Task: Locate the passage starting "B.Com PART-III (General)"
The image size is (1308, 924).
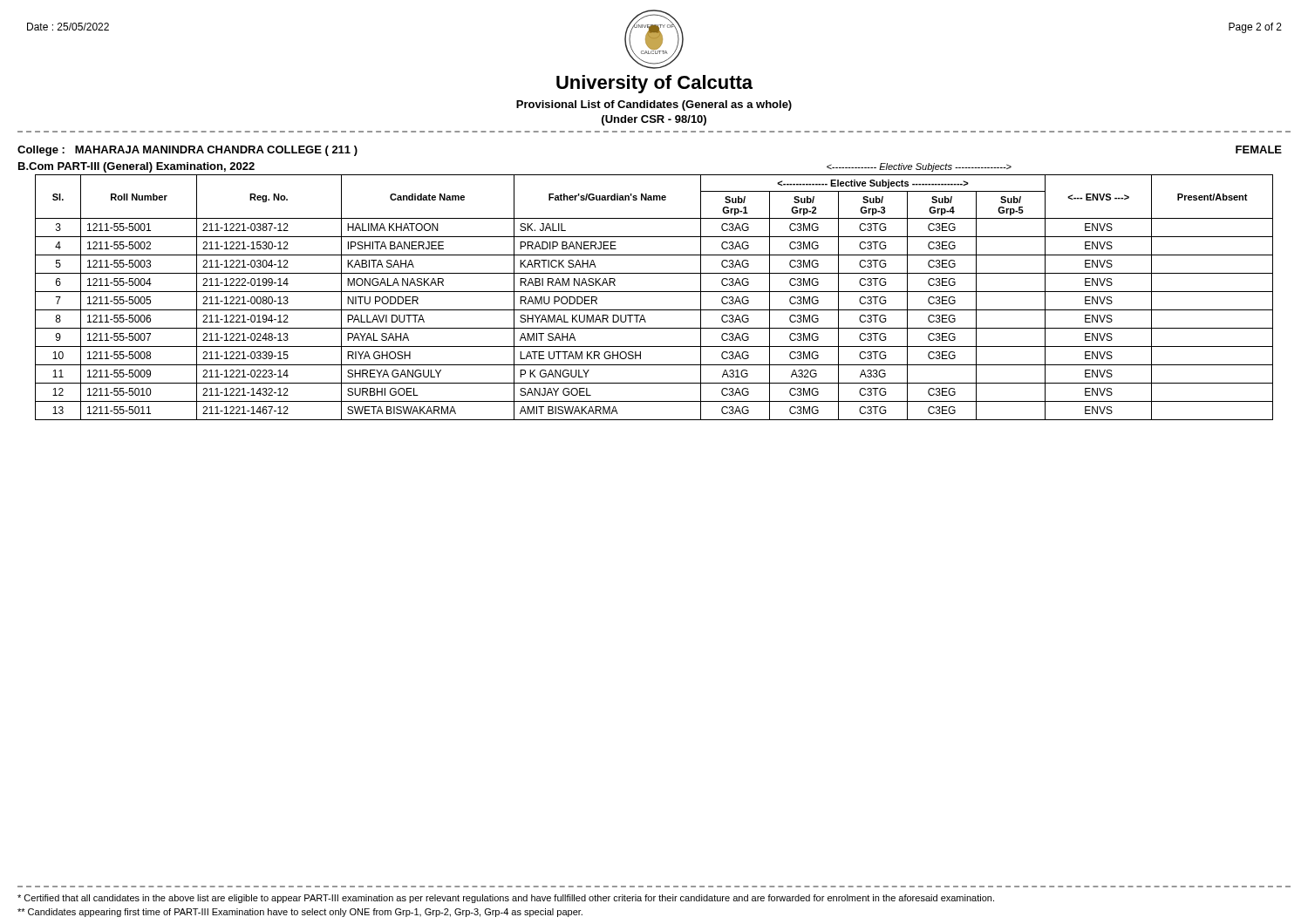Action: pyautogui.click(x=136, y=166)
